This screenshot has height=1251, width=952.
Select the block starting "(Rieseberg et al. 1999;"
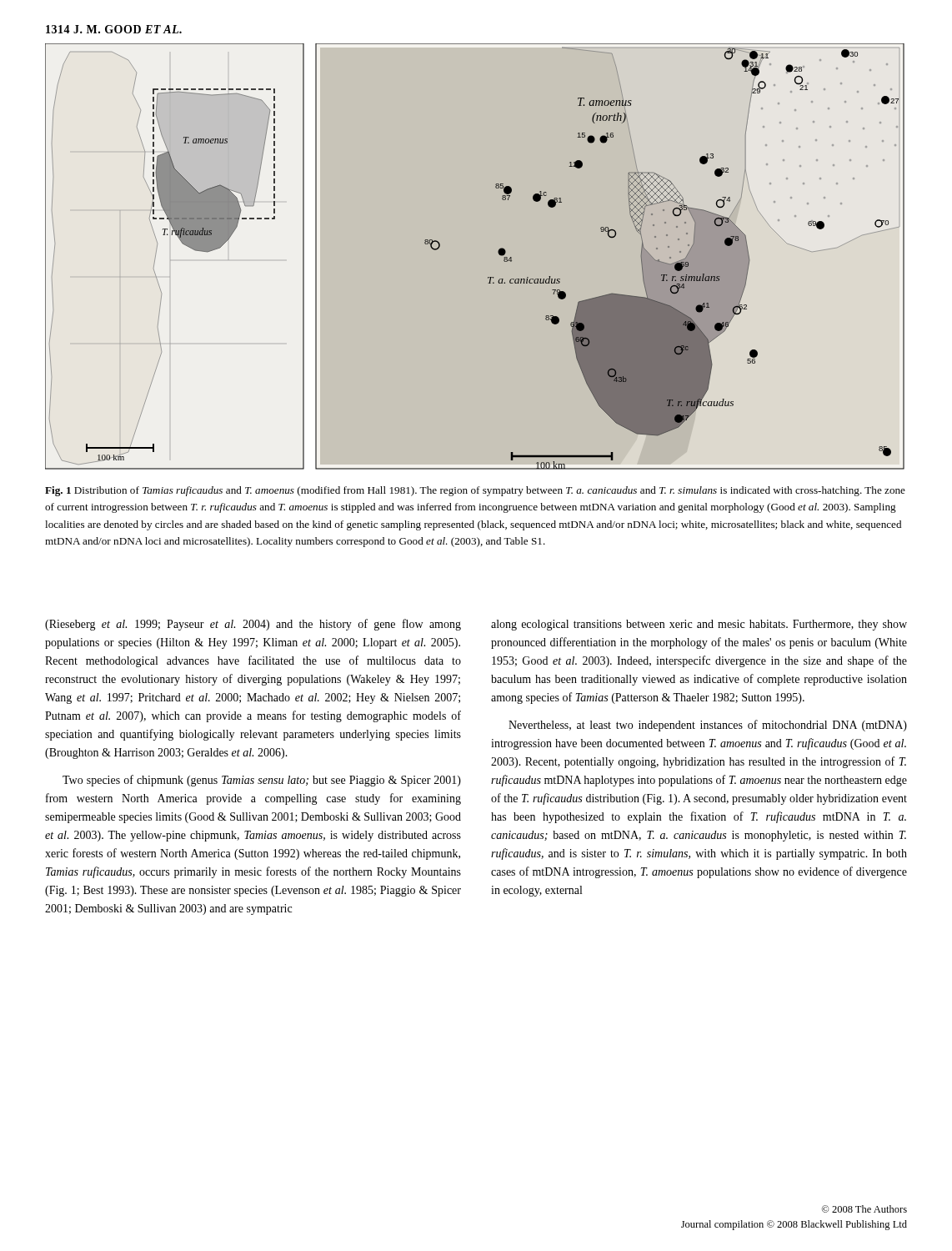click(256, 624)
